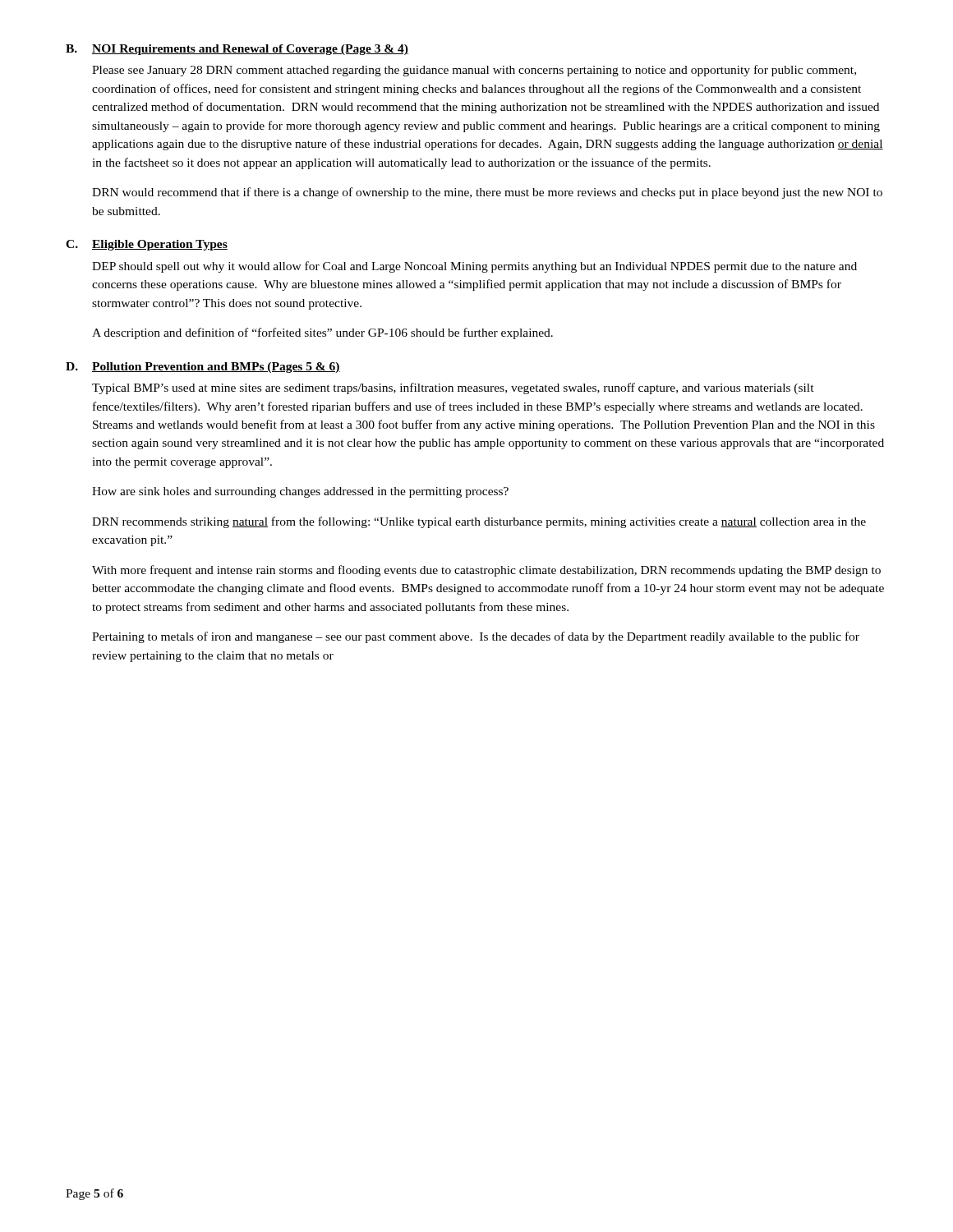
Task: Select the section header with the text "C. Eligible Operation Types"
Action: (147, 244)
